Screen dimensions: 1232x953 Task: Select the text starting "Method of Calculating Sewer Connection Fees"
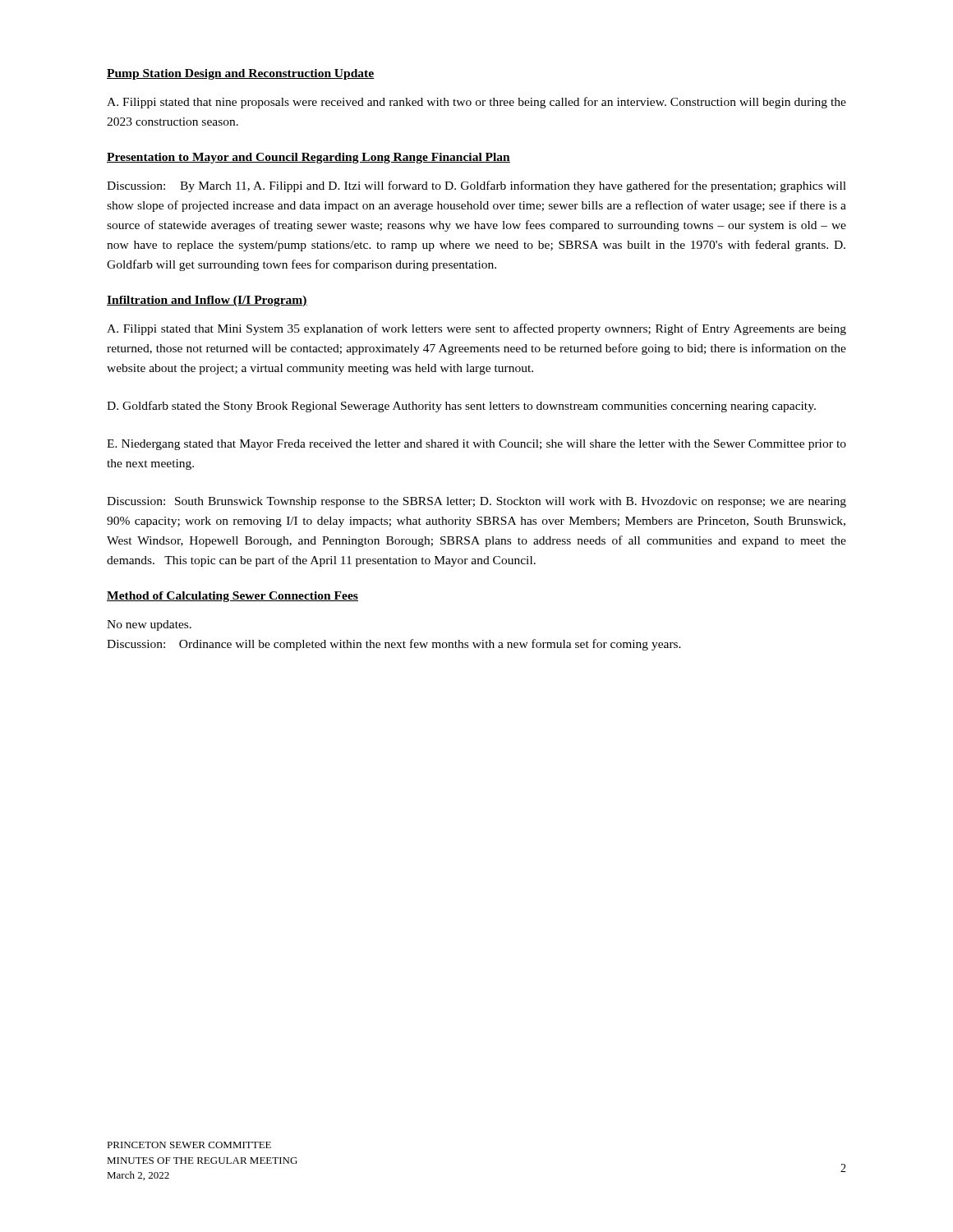pos(232,595)
